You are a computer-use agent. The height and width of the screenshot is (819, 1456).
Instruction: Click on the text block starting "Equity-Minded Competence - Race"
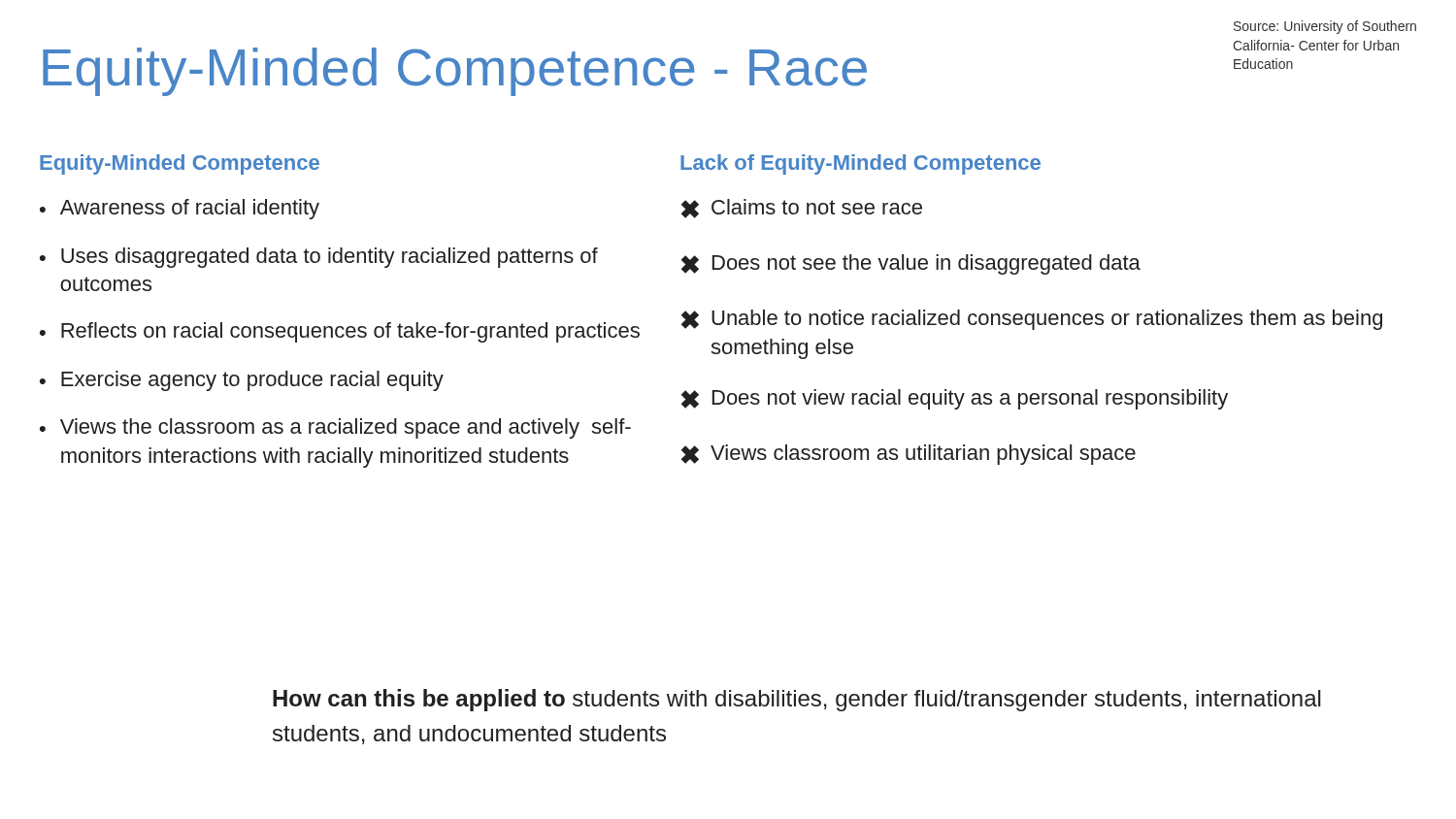point(454,67)
